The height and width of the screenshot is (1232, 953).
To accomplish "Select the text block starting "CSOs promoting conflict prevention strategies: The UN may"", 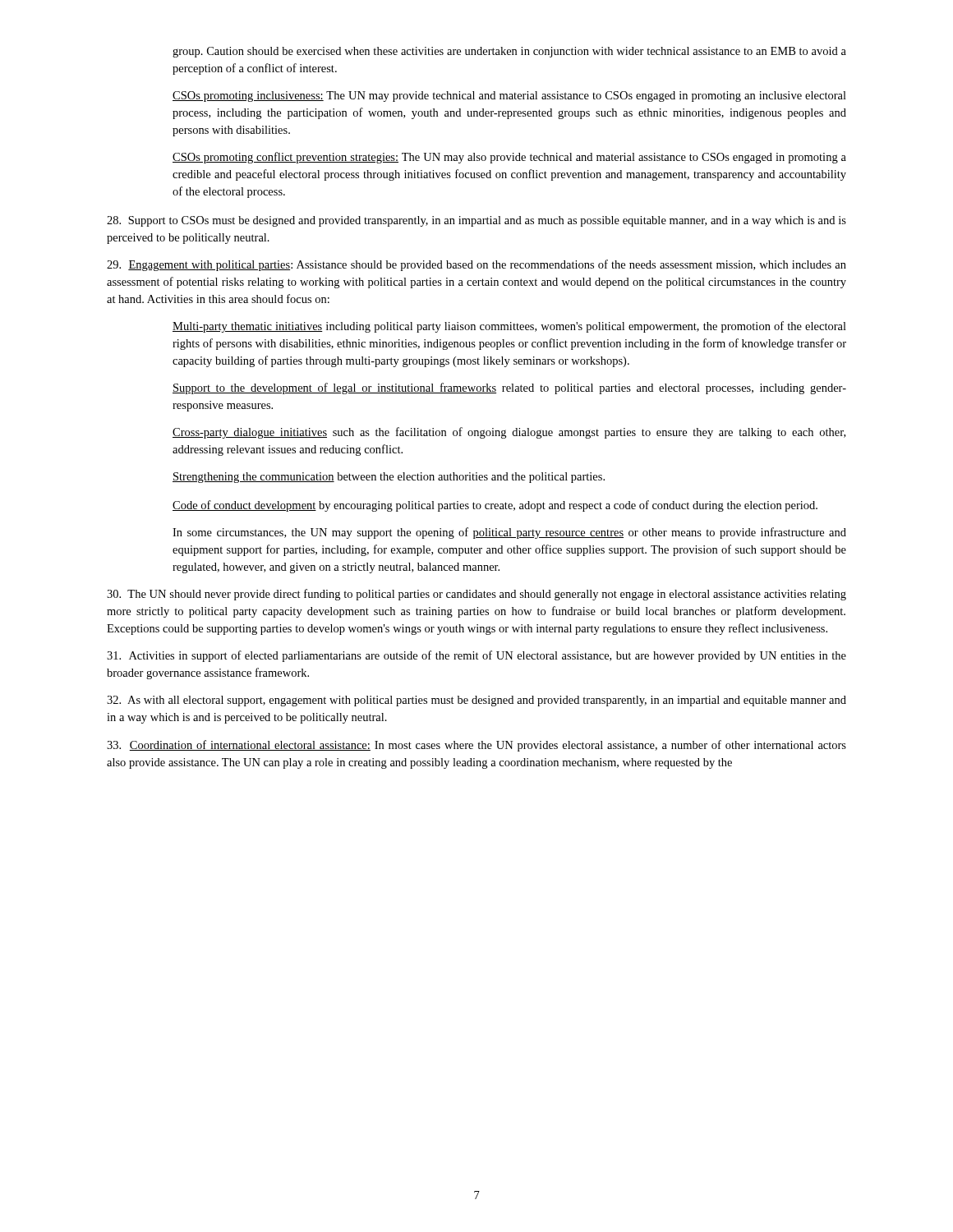I will pos(509,174).
